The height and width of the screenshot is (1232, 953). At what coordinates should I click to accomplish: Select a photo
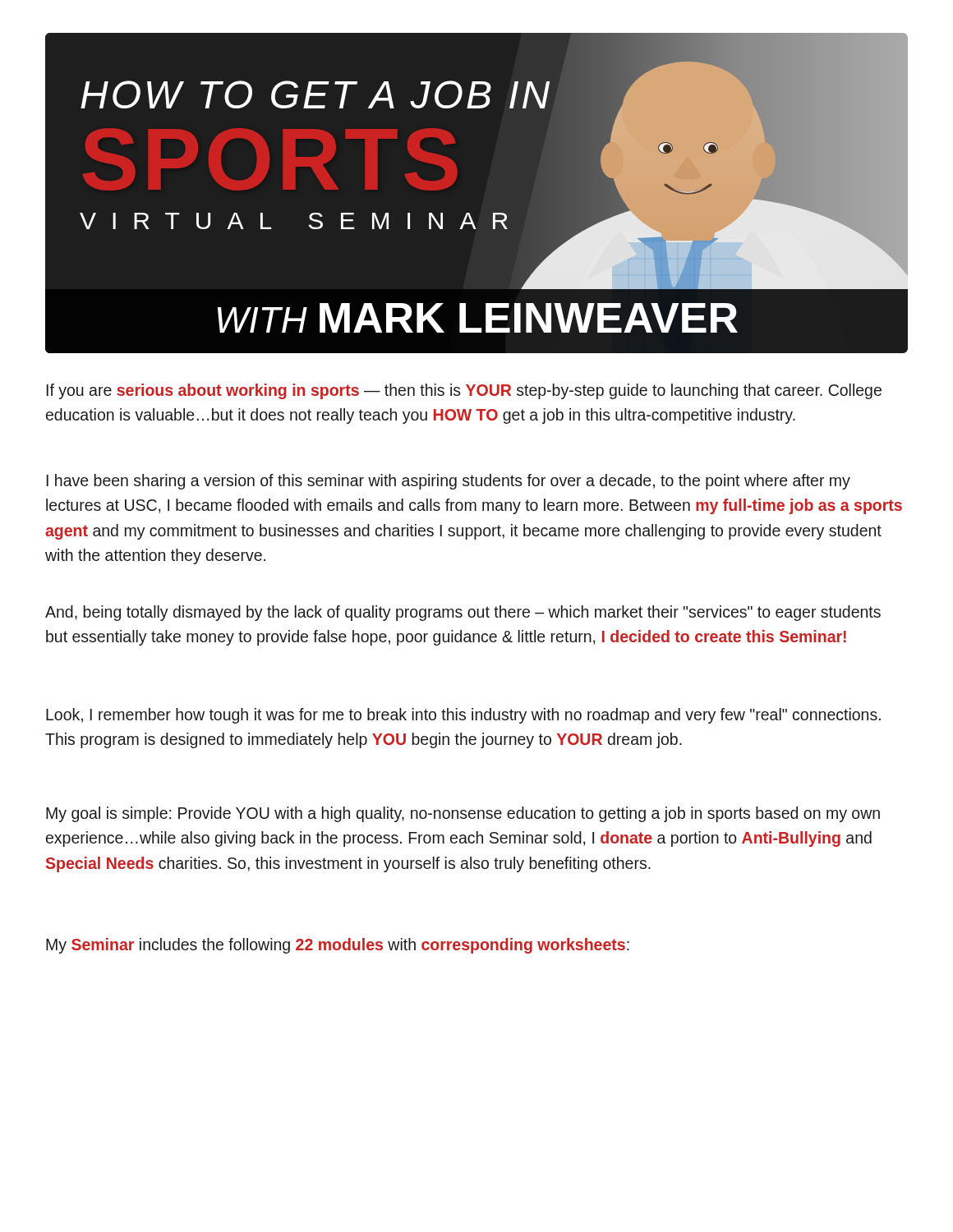point(476,193)
